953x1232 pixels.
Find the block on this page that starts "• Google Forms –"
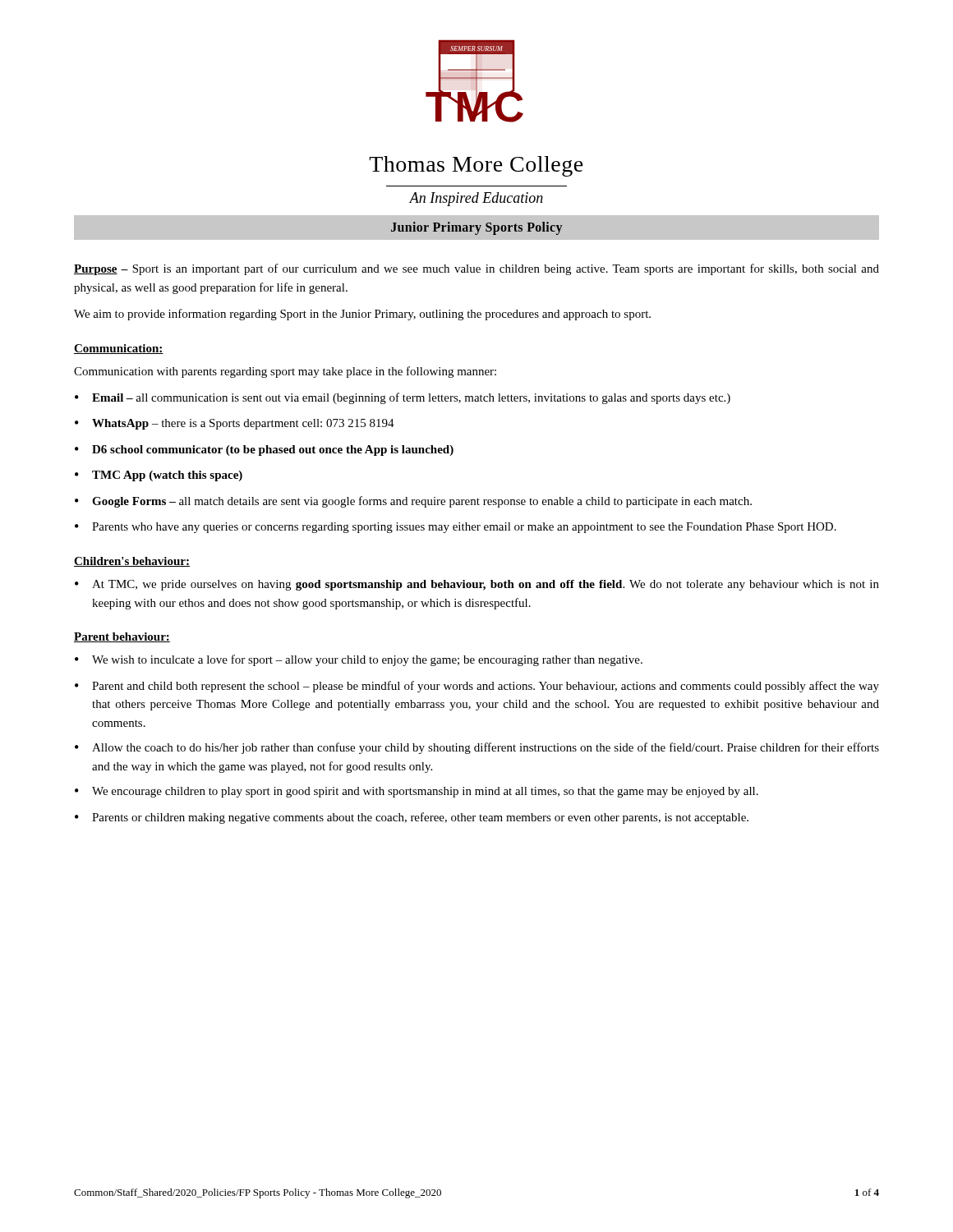(476, 501)
